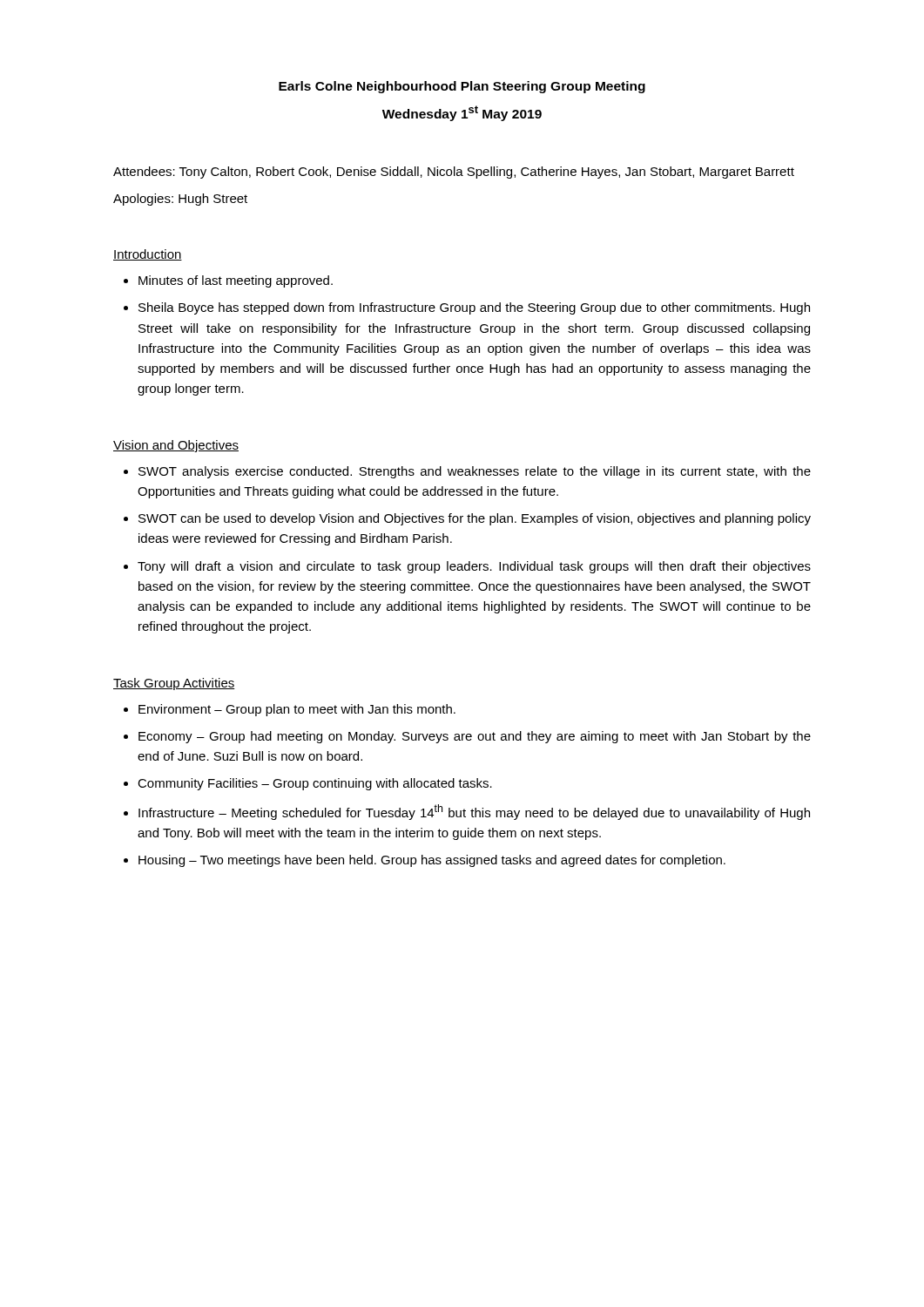Find the block on this page that starts "Economy – Group had meeting on Monday. Surveys"

coord(474,746)
